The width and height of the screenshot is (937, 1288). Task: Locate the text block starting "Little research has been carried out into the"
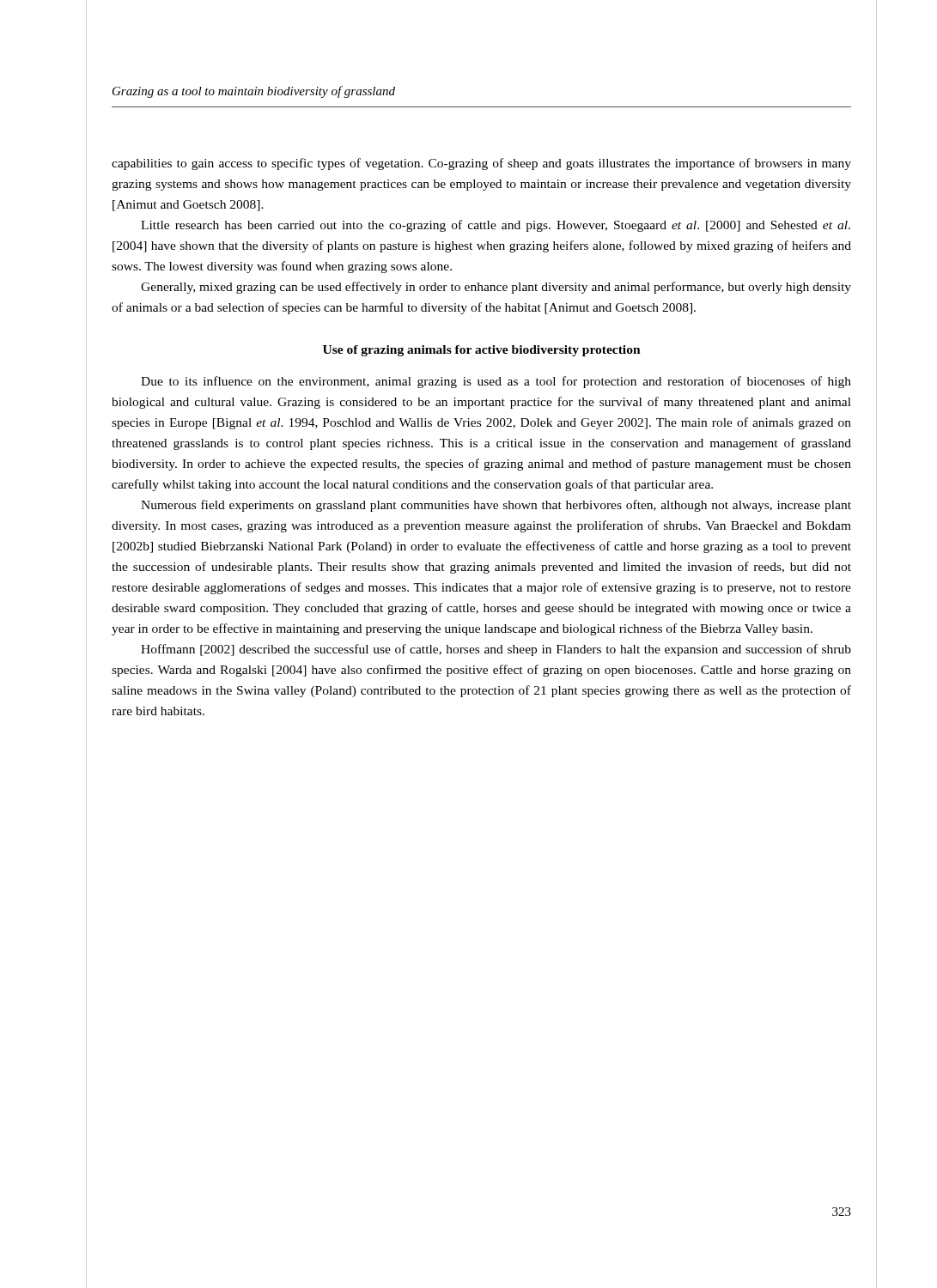(481, 246)
